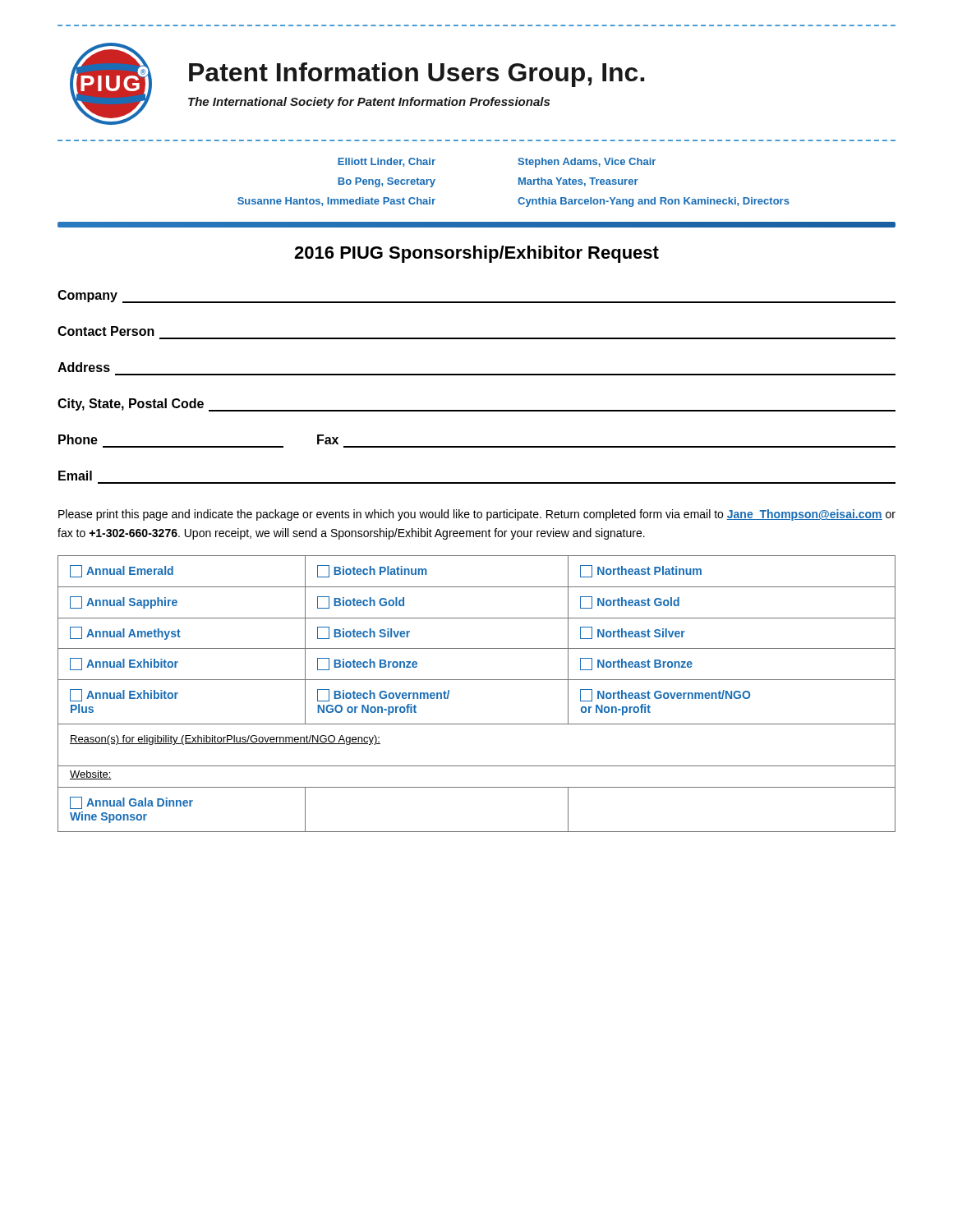The width and height of the screenshot is (953, 1232).
Task: Point to the region starting "Phone Fax"
Action: [476, 439]
